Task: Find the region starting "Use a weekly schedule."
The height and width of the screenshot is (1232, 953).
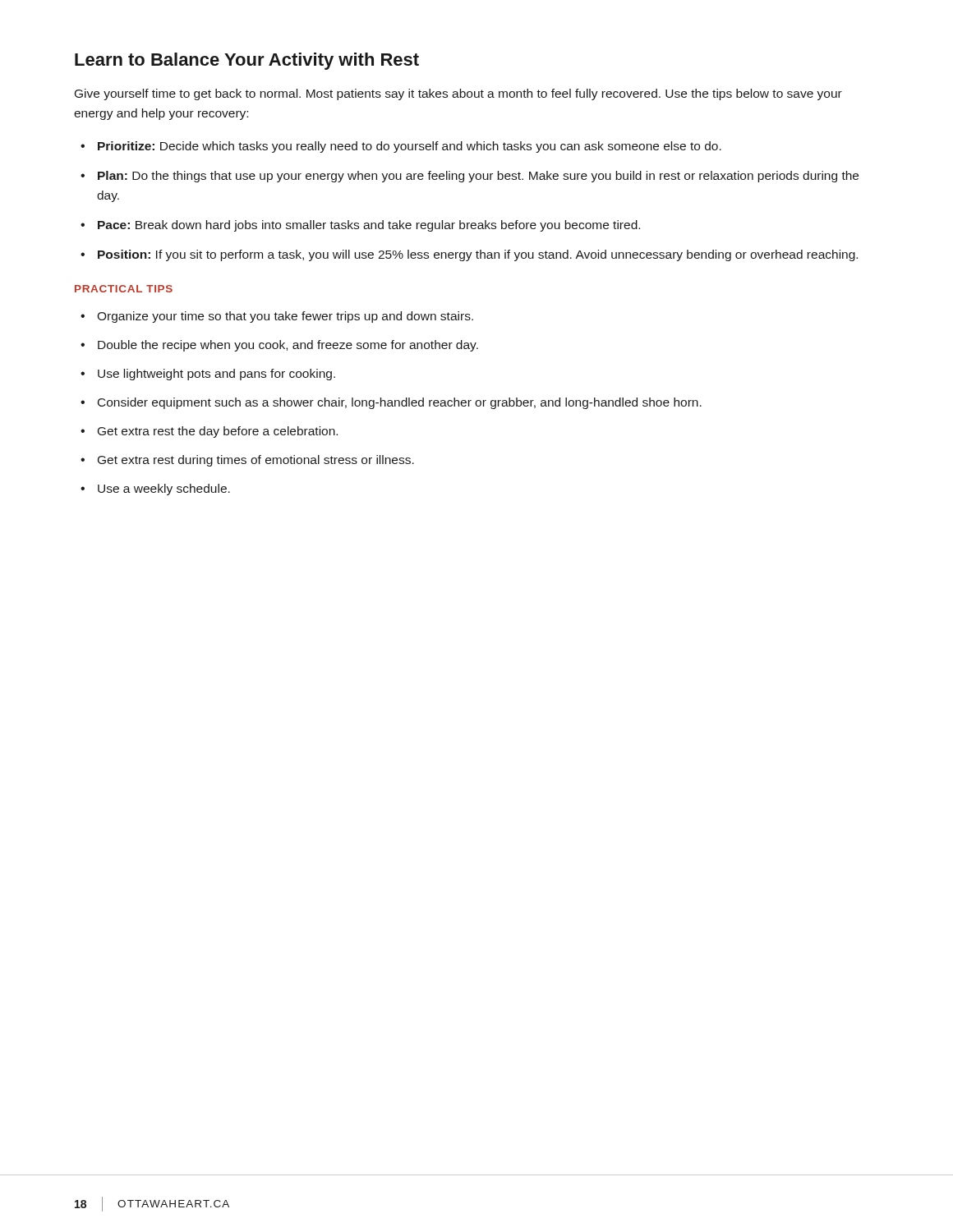Action: 164,488
